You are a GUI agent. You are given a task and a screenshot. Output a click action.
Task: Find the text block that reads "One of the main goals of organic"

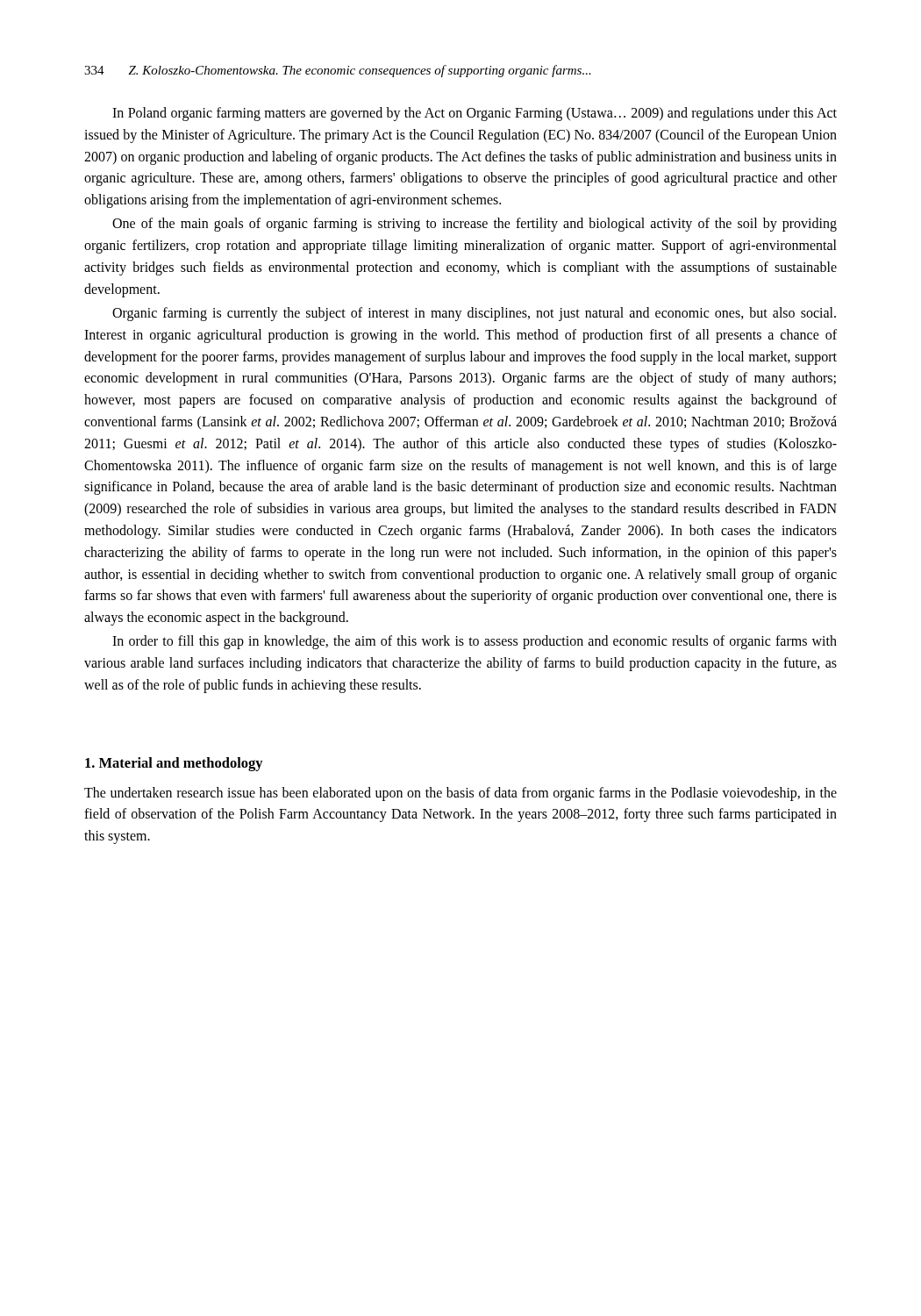coord(460,257)
